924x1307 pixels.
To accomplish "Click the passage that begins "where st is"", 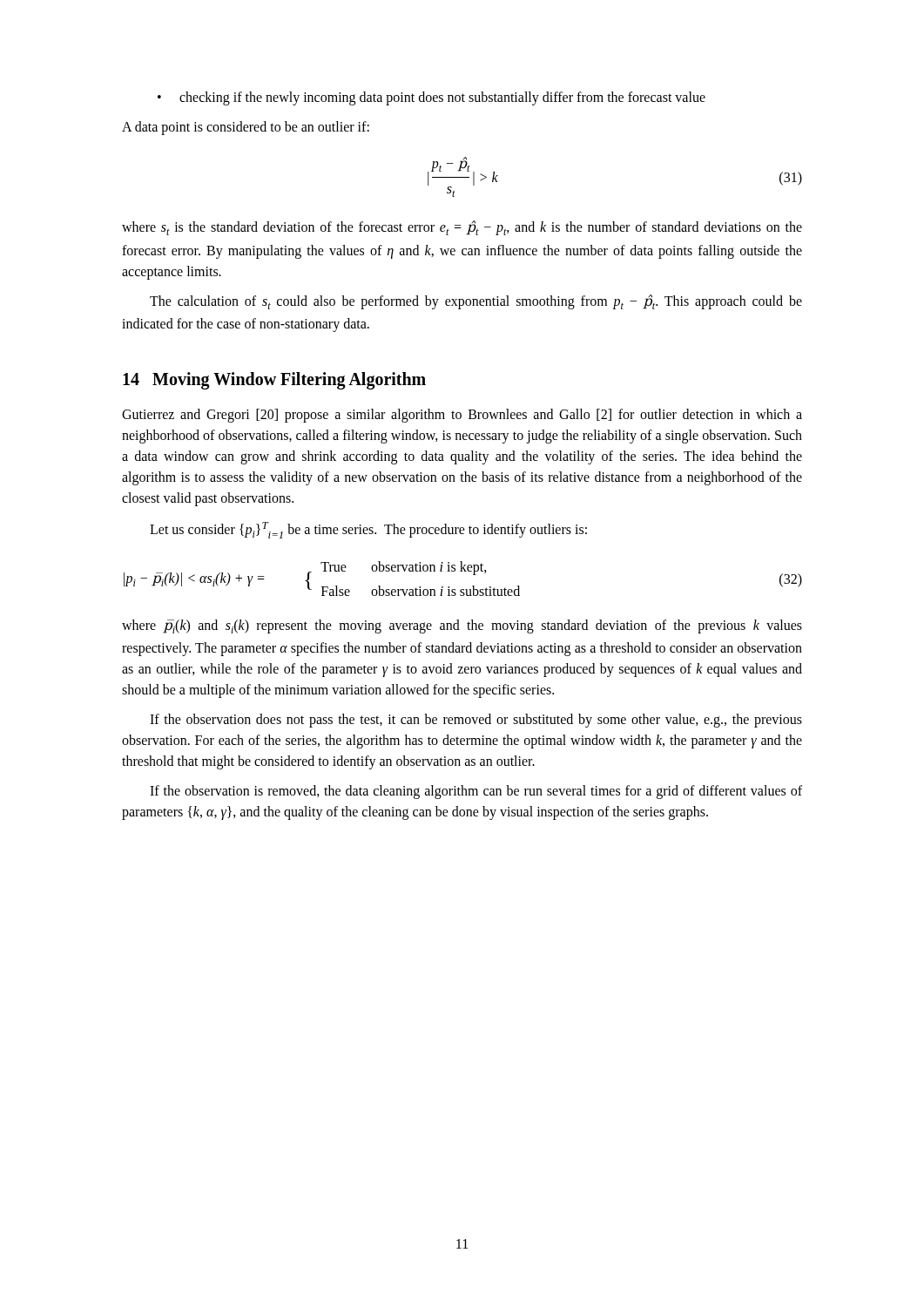I will point(462,249).
